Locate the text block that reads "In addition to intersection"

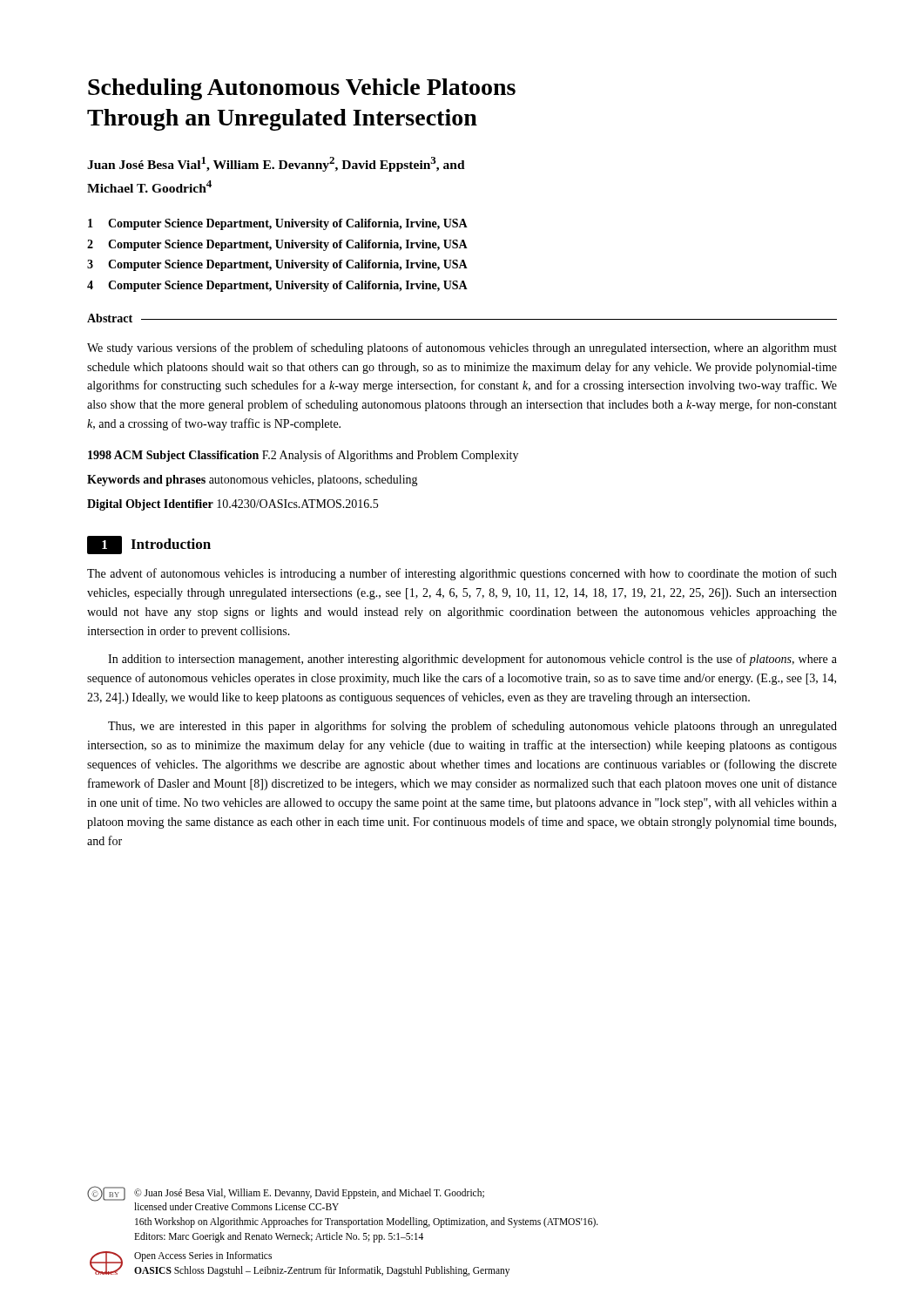pos(462,679)
